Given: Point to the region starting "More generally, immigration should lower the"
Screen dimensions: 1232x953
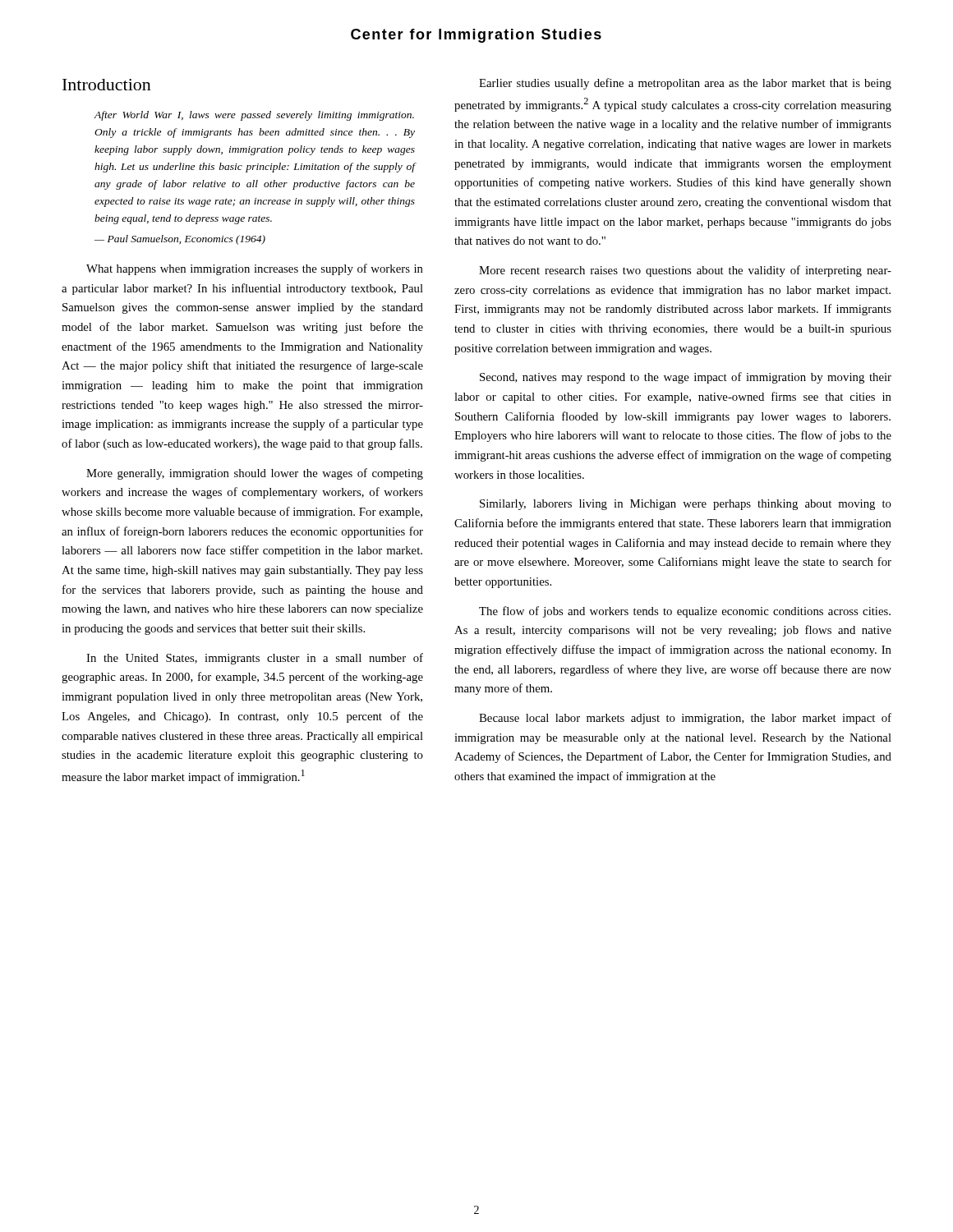Looking at the screenshot, I should 242,551.
